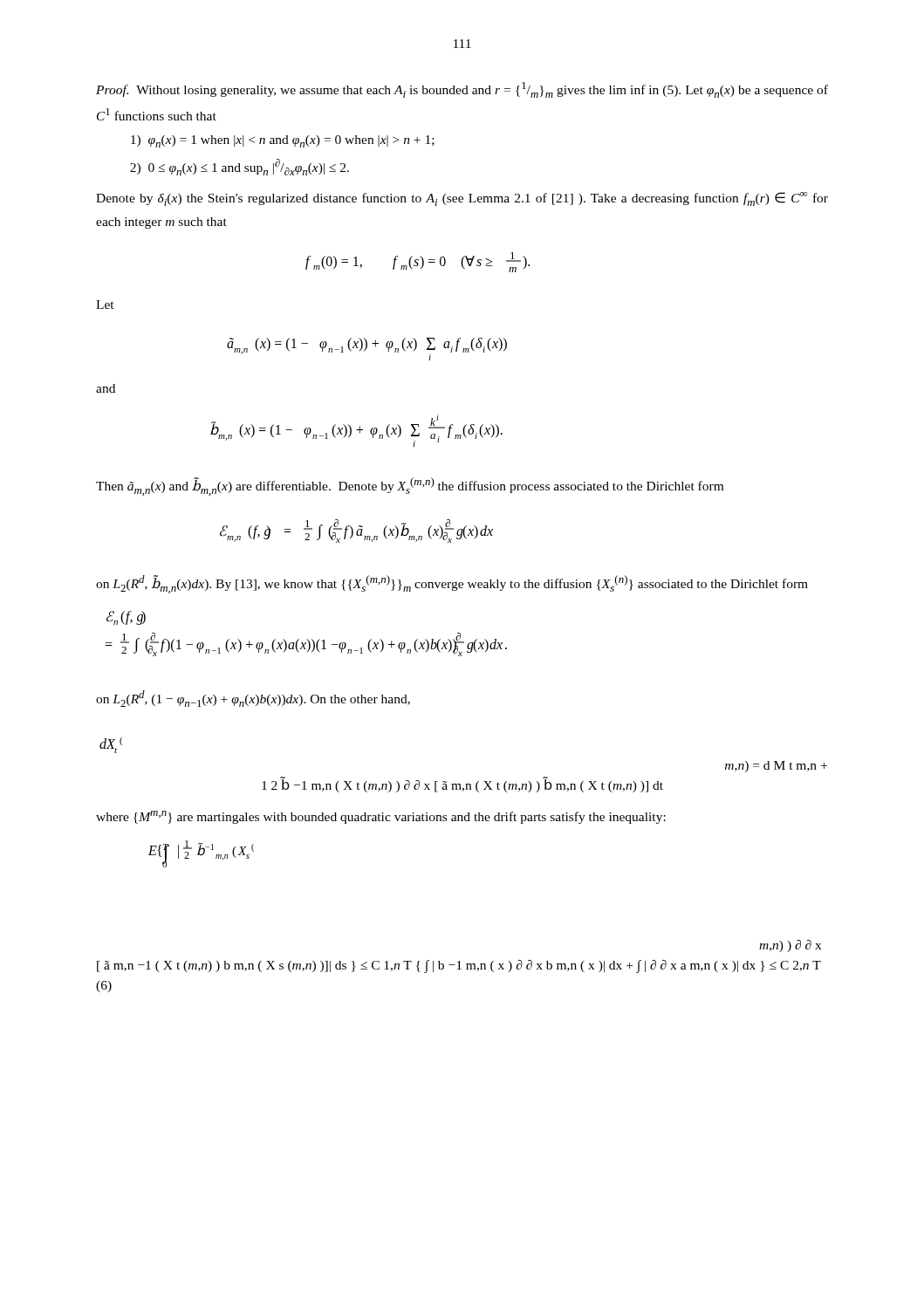Screen dimensions: 1309x924
Task: Point to the block beginning "where {Mm,n} are martingales with"
Action: [x=381, y=815]
